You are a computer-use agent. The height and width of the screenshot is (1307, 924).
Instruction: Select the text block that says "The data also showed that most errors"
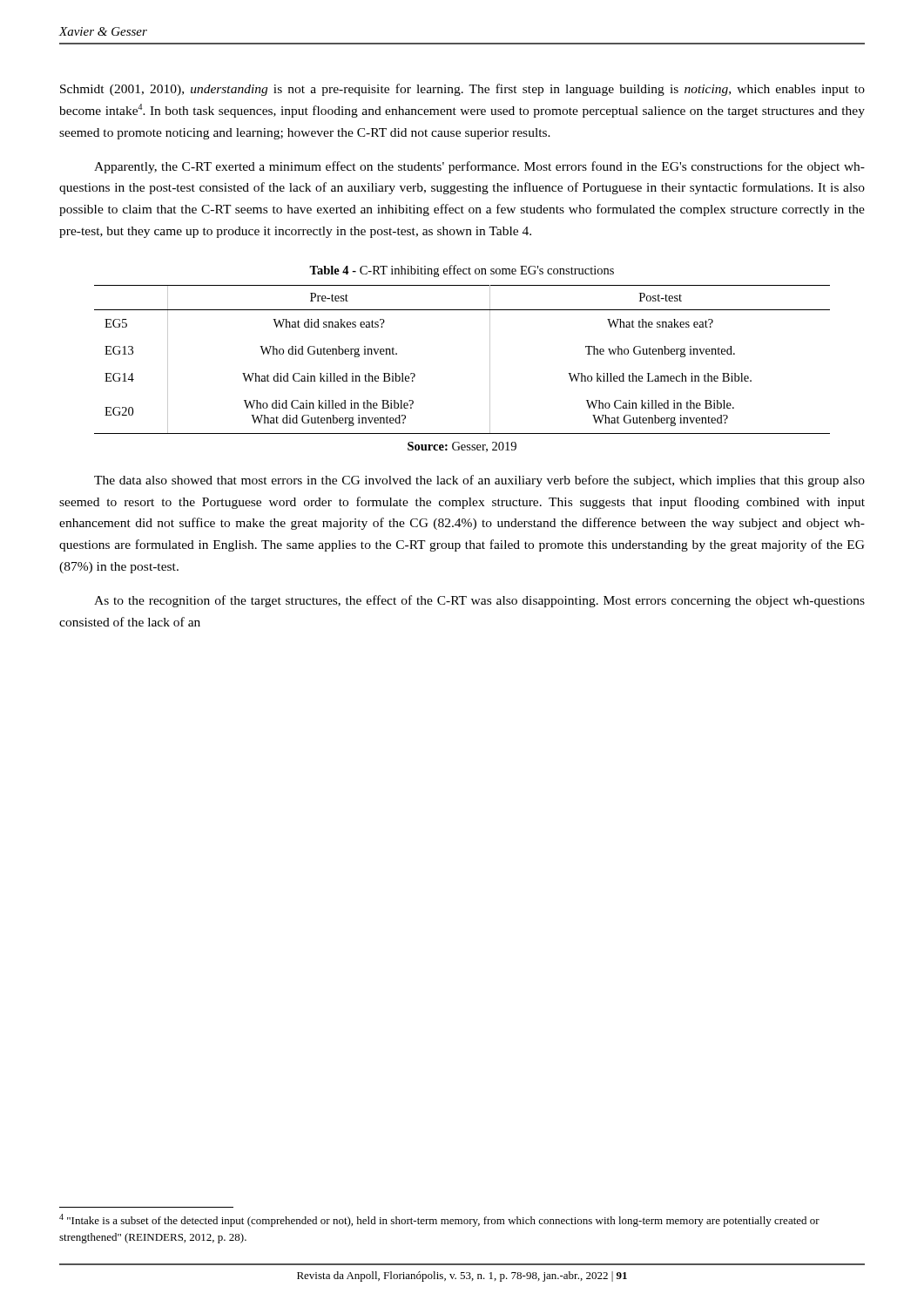[462, 551]
